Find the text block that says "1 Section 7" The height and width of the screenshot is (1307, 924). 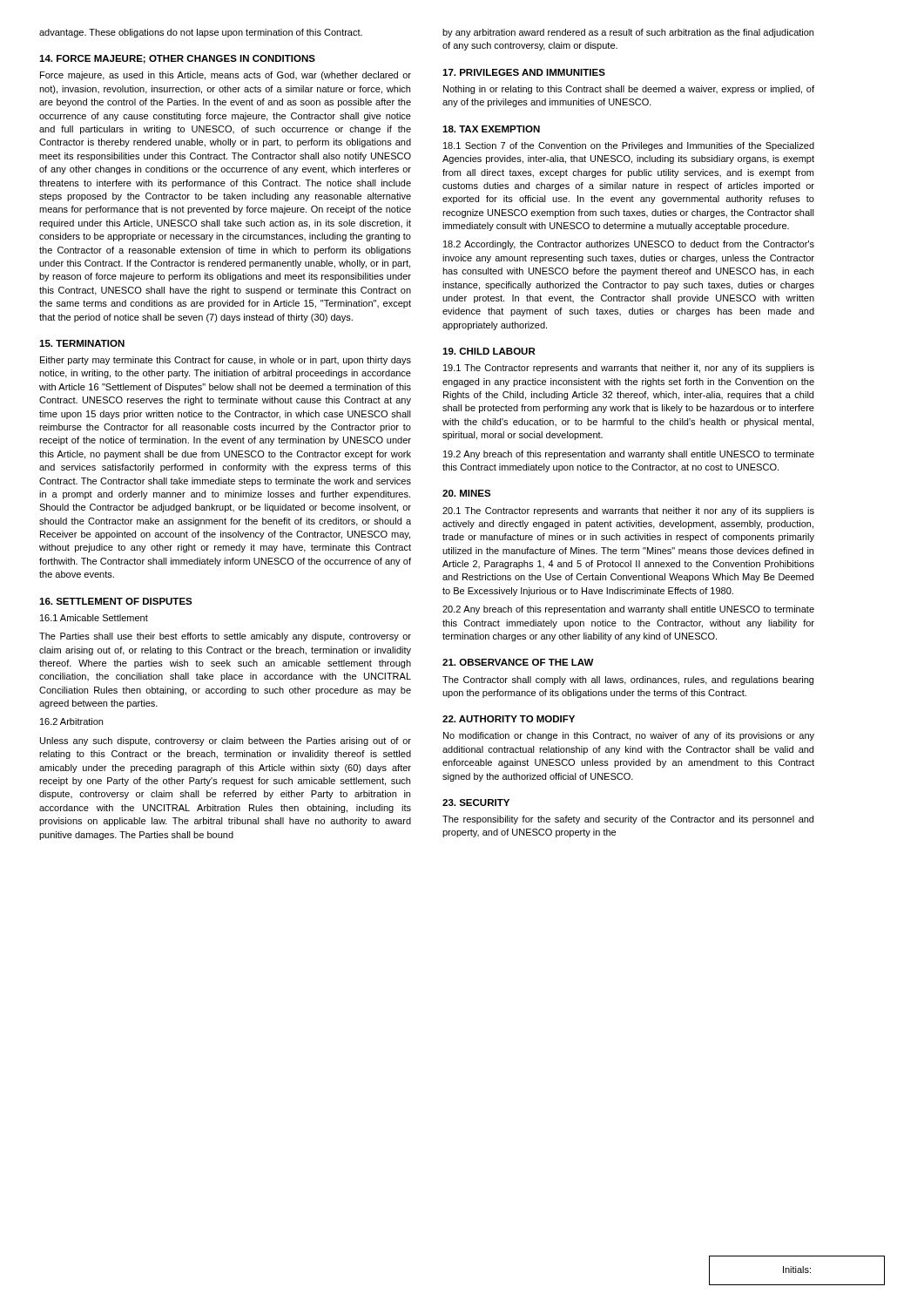coord(628,186)
